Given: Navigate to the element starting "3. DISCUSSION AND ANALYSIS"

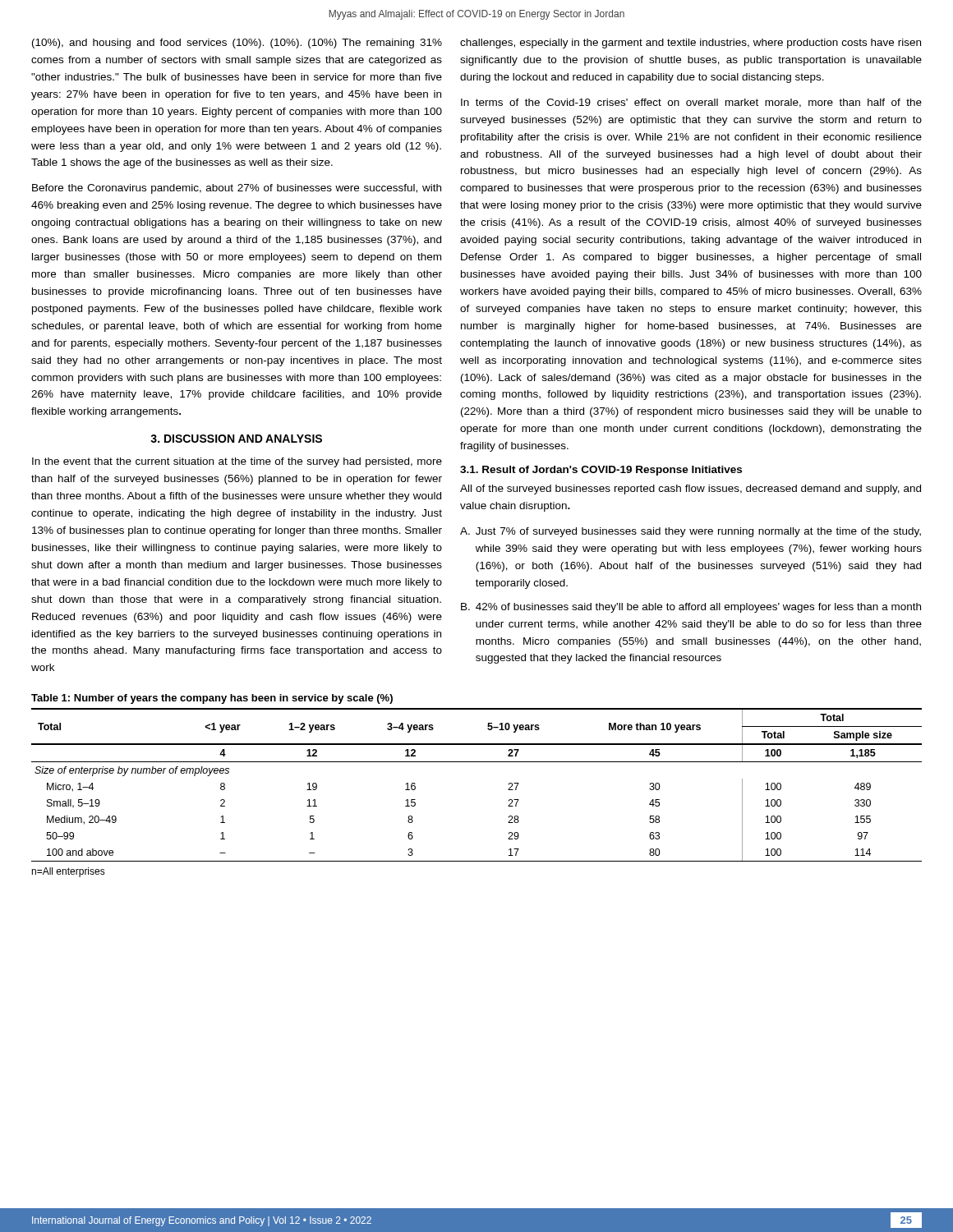Looking at the screenshot, I should click(237, 439).
